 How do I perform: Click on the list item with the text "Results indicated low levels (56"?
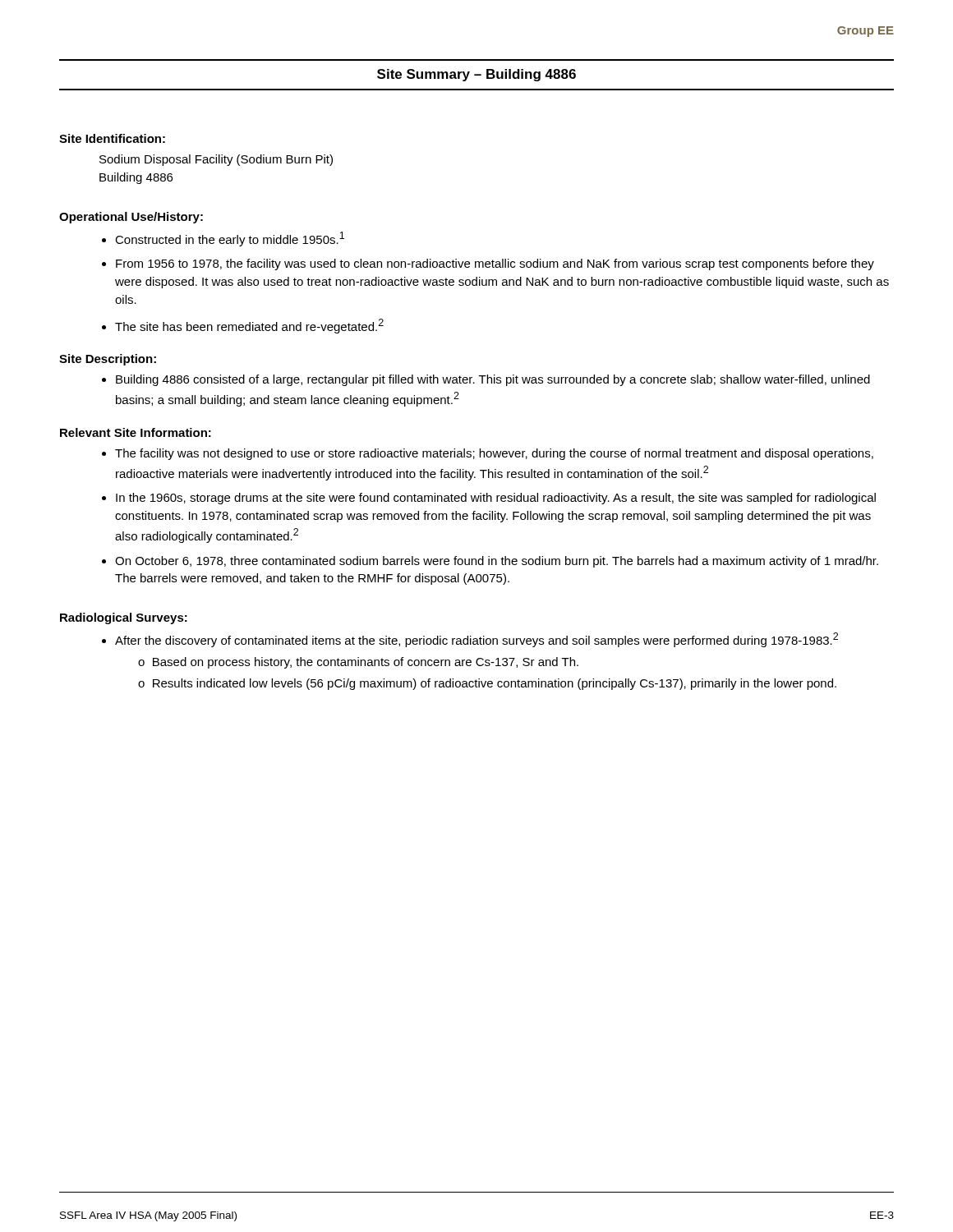(495, 683)
